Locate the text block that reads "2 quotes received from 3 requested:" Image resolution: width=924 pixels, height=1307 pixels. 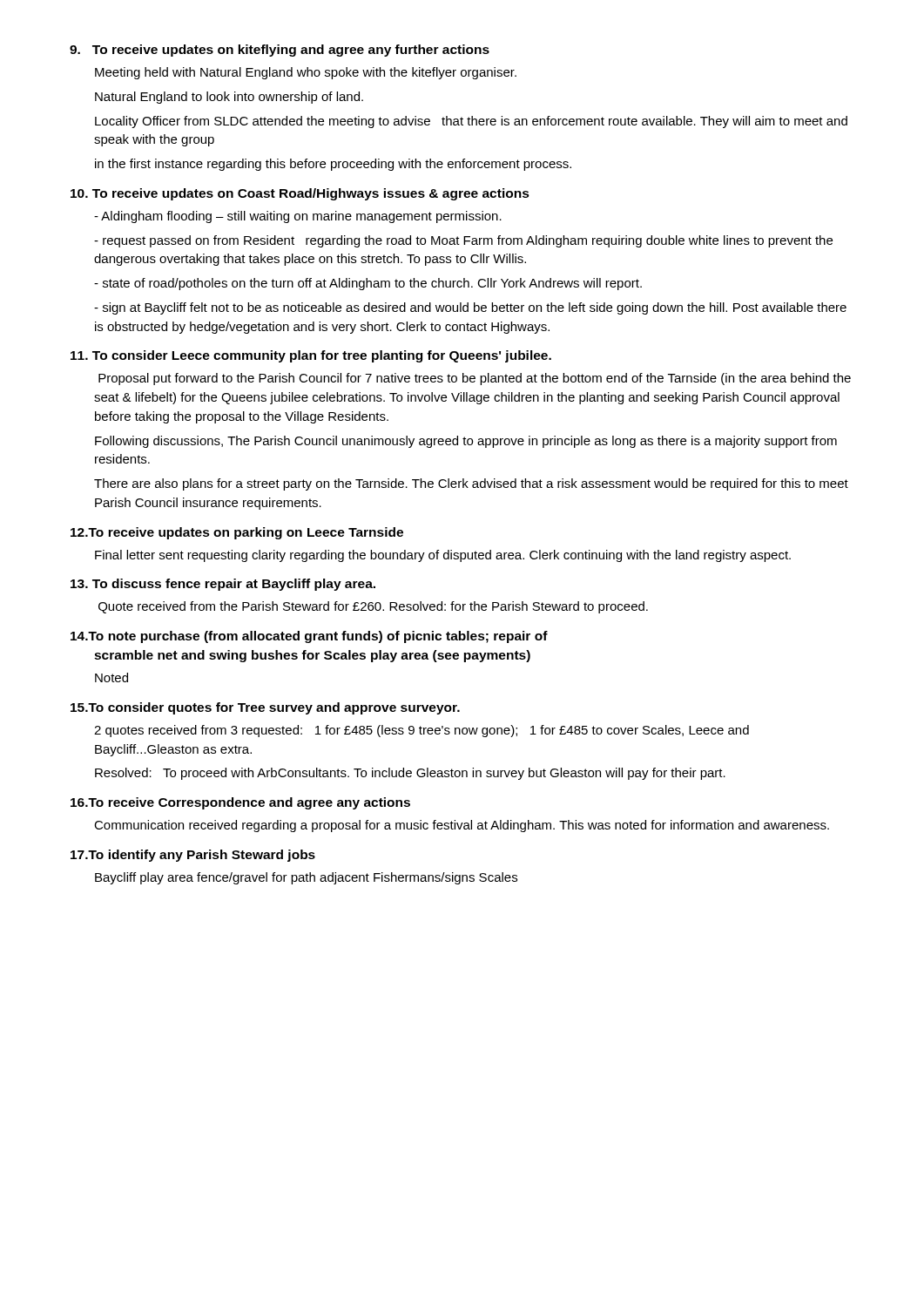click(422, 739)
